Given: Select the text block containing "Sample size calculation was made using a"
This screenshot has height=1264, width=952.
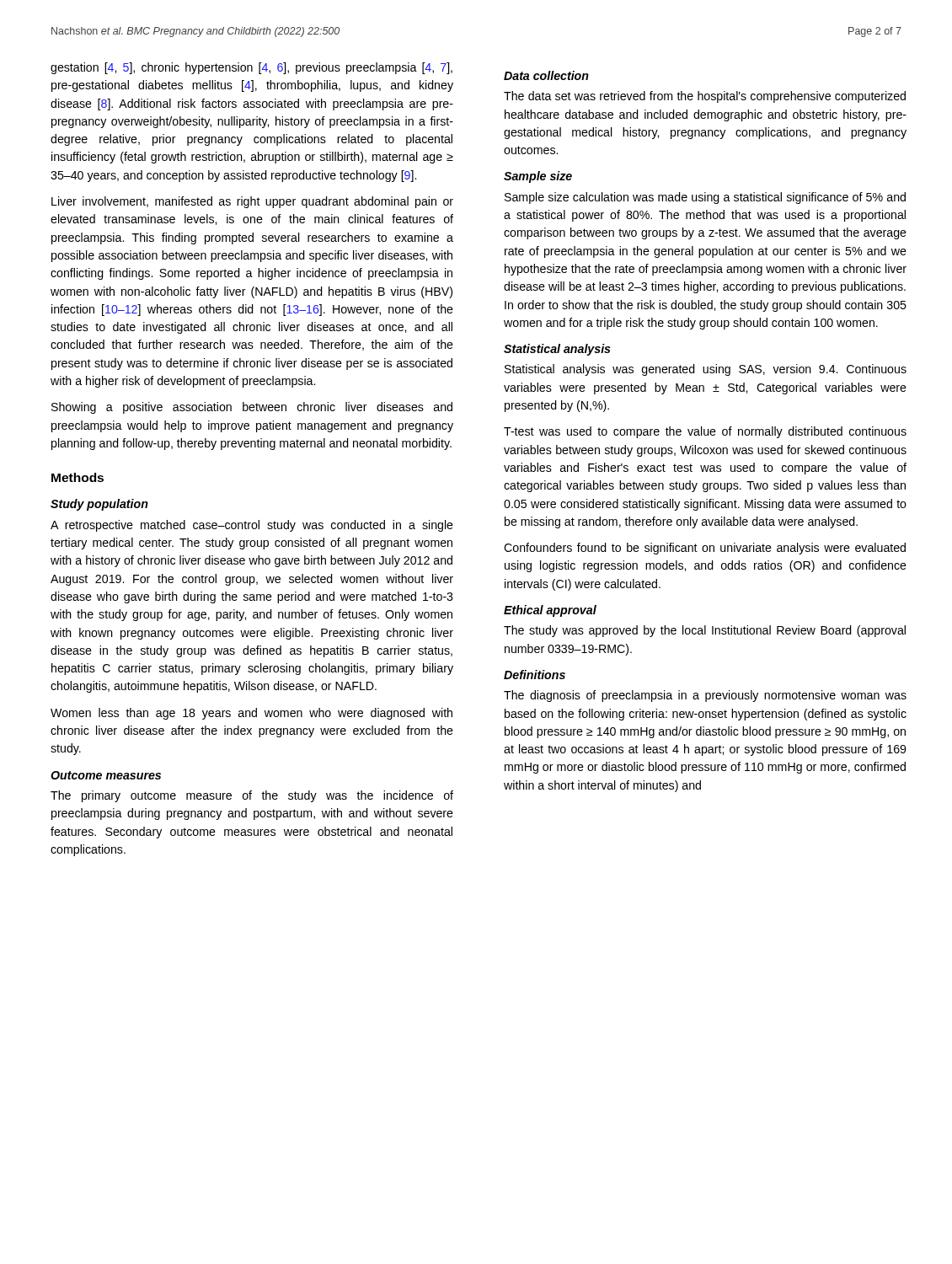Looking at the screenshot, I should (705, 260).
